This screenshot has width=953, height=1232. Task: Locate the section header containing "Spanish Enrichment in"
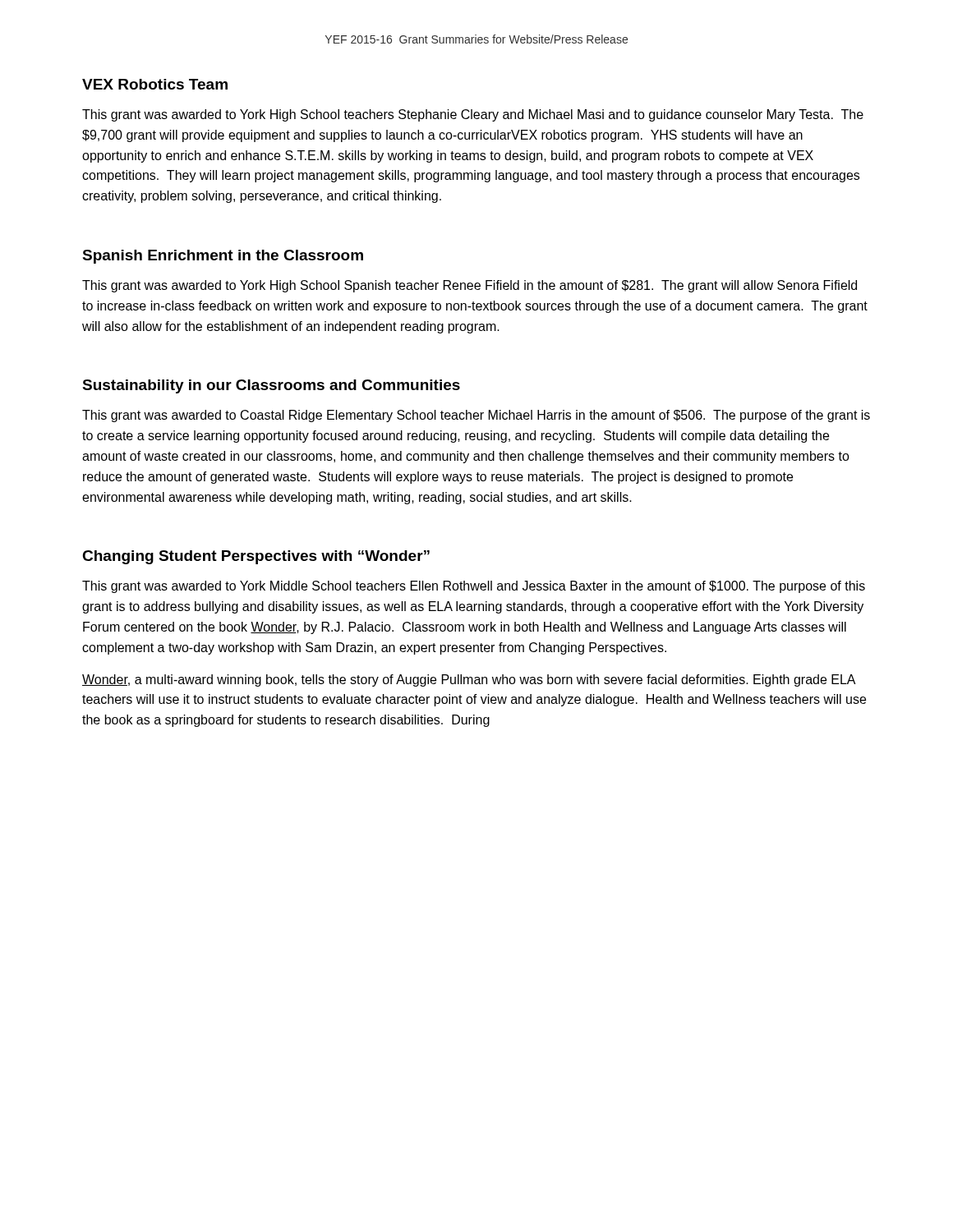tap(223, 255)
